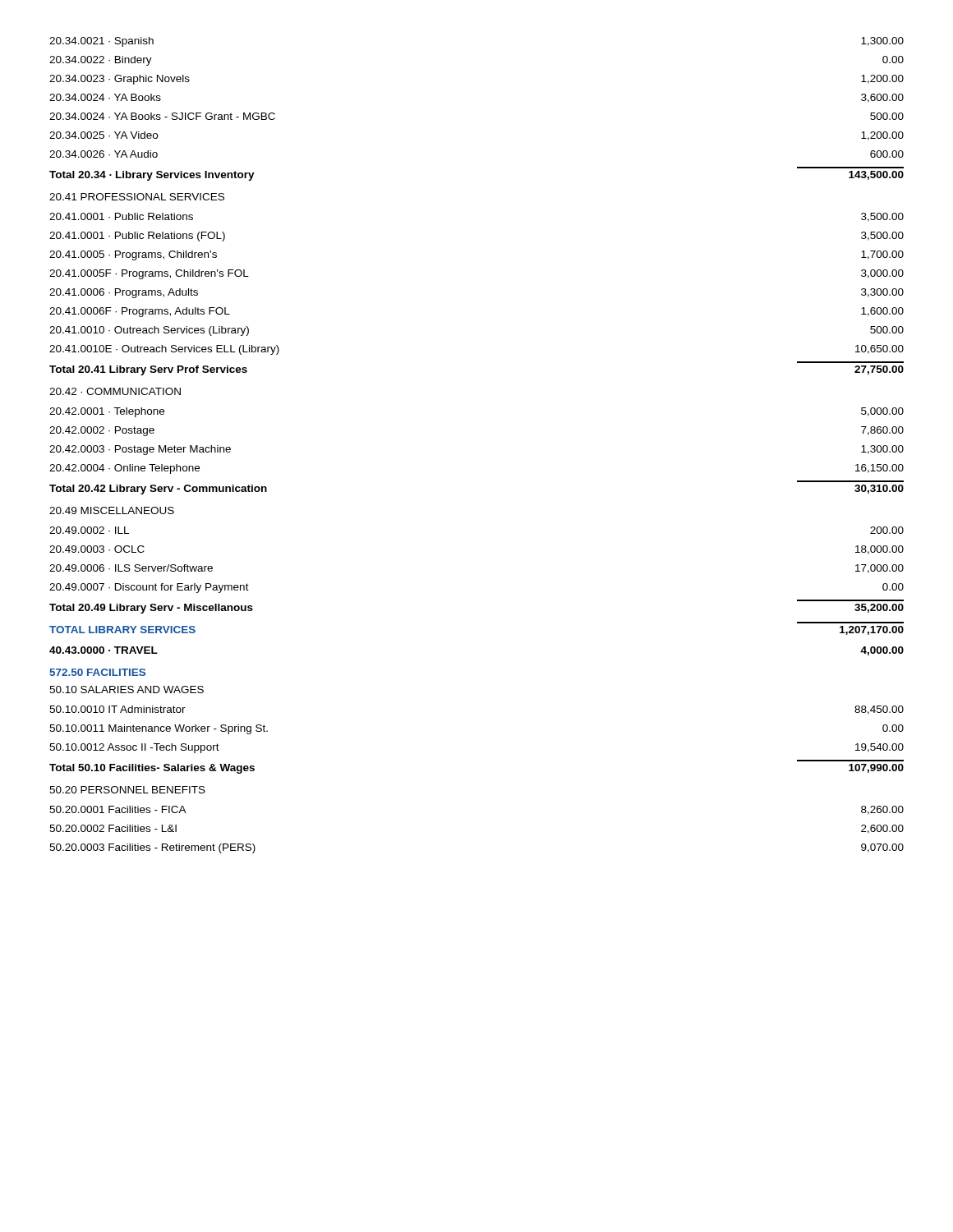Select the passage starting "TOTAL LIBRARY SERVICES 1,207,170.00"
This screenshot has height=1232, width=953.
tap(118, 630)
